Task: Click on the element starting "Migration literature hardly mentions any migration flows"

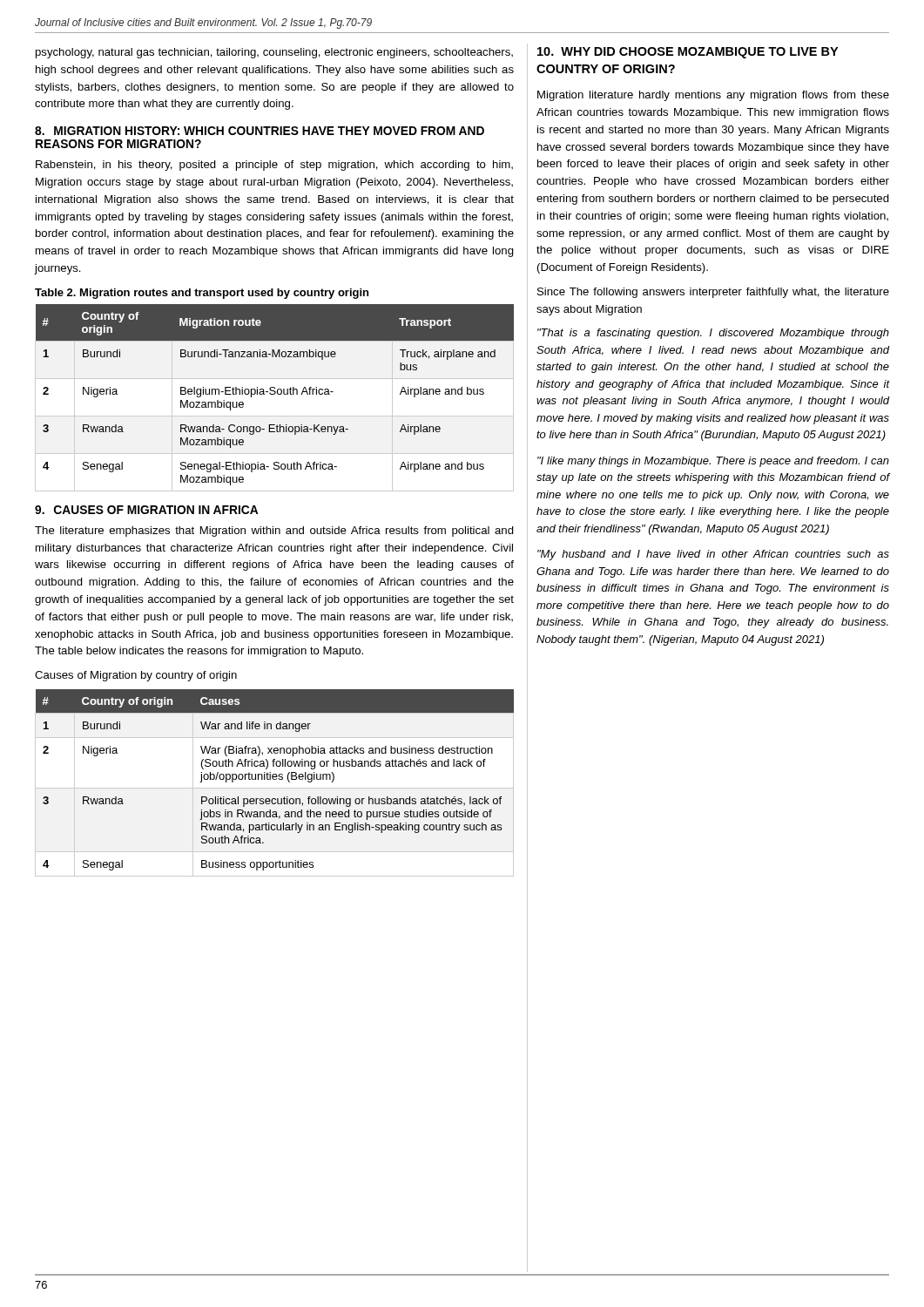Action: coord(713,181)
